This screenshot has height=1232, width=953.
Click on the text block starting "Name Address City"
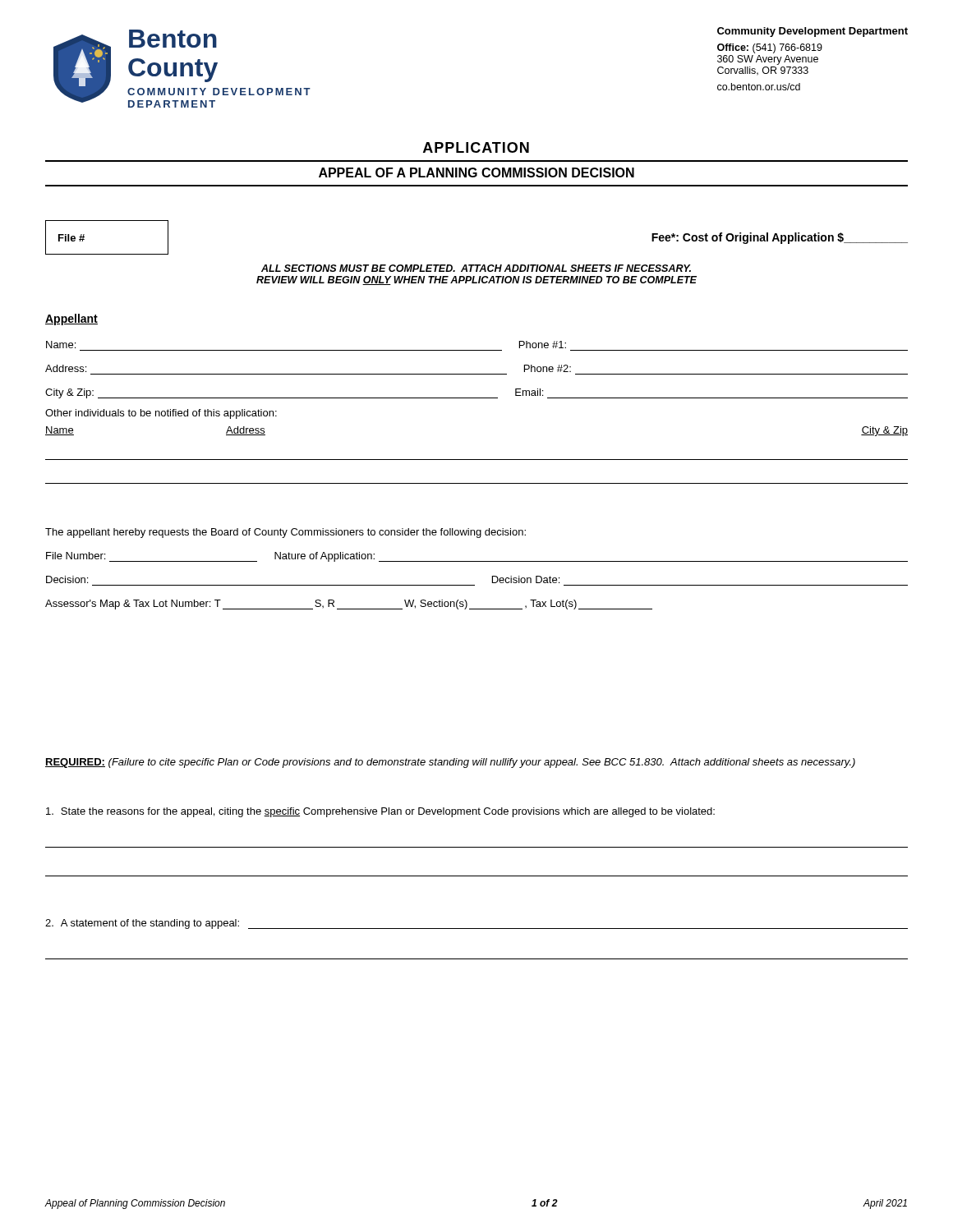(60, 431)
